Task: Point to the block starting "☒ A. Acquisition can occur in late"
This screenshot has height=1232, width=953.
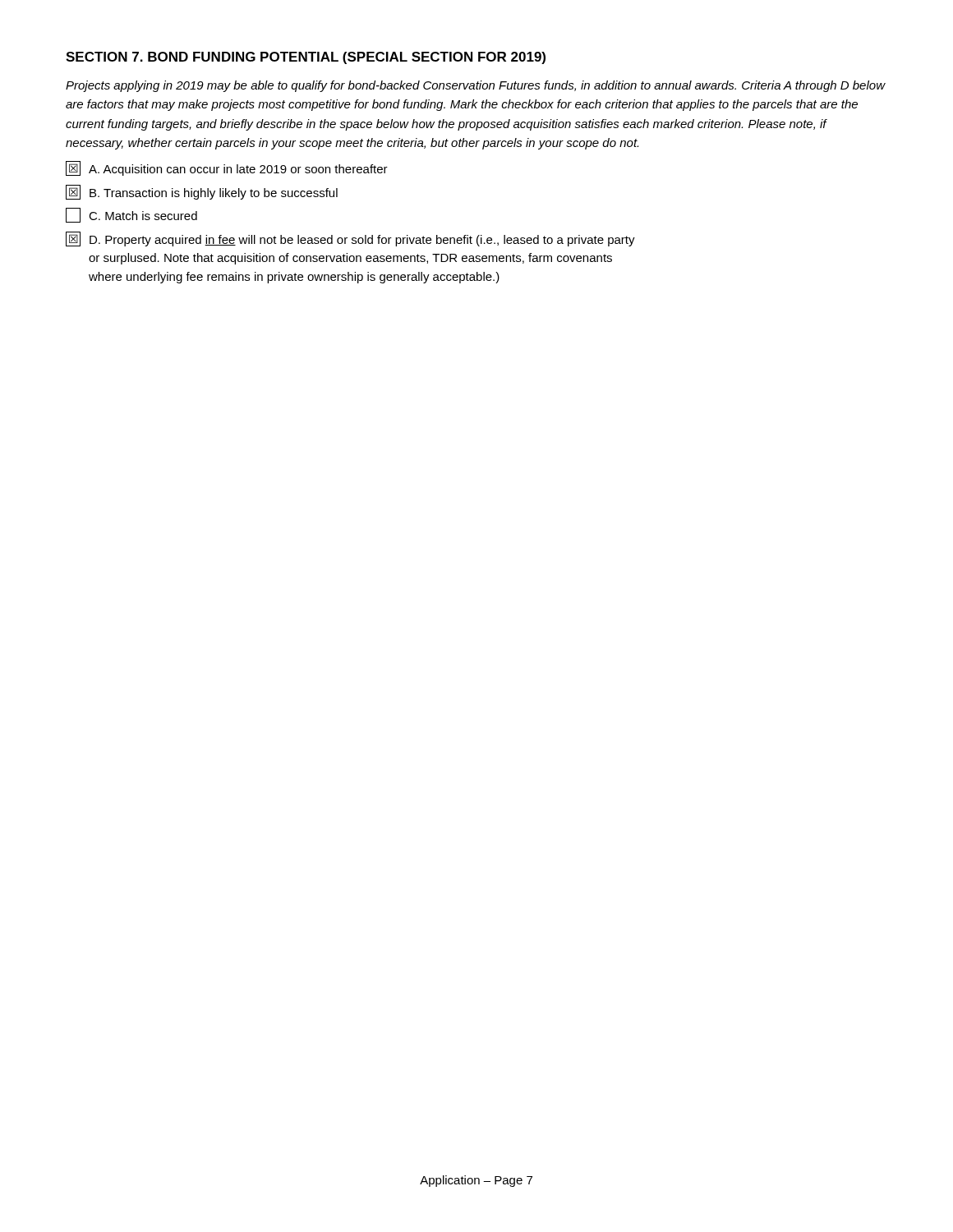Action: 227,168
